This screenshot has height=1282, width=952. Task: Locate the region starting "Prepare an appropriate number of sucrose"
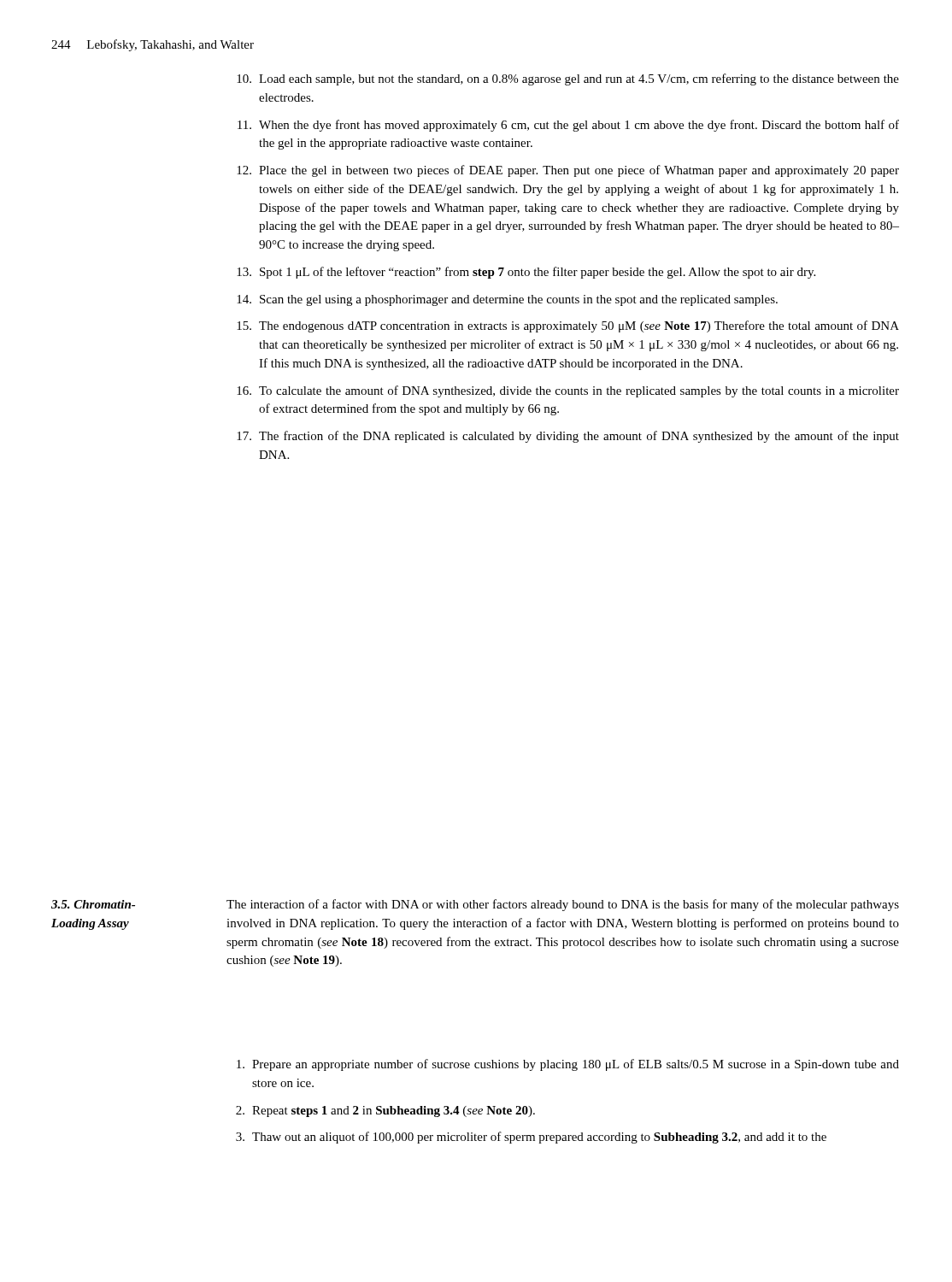(563, 1074)
